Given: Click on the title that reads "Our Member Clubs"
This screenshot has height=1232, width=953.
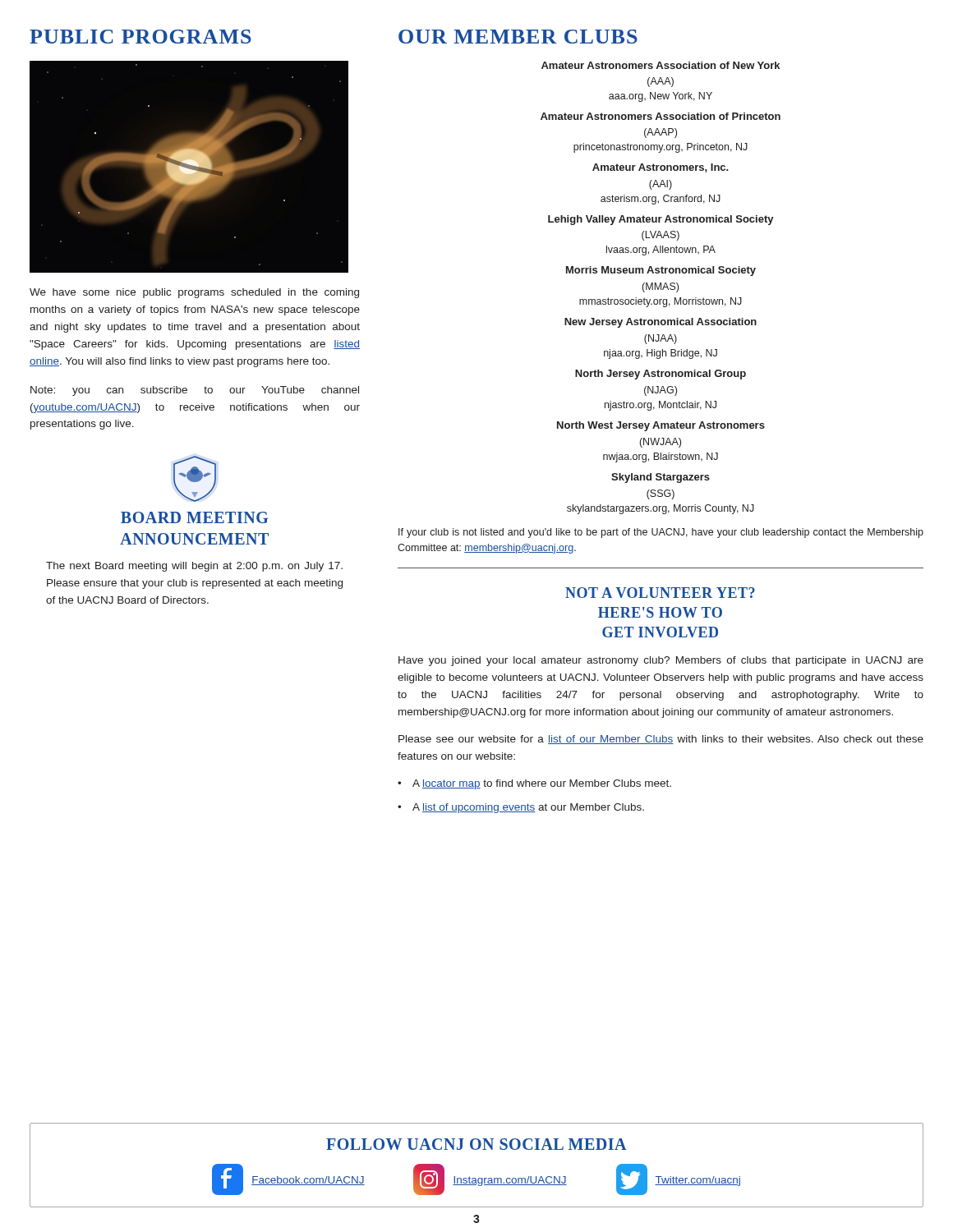Looking at the screenshot, I should [518, 37].
